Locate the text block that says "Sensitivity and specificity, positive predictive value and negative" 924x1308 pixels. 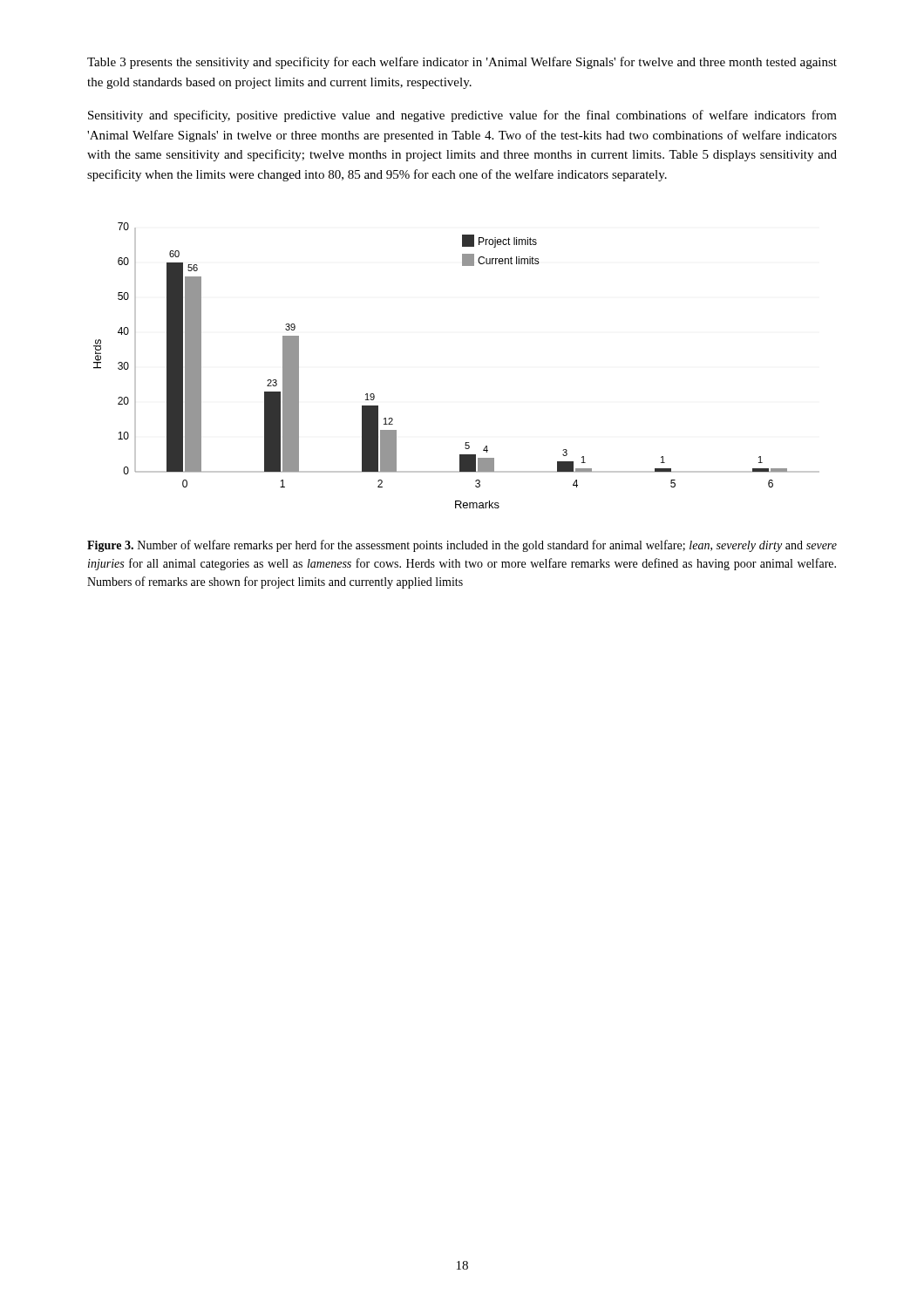[x=462, y=145]
